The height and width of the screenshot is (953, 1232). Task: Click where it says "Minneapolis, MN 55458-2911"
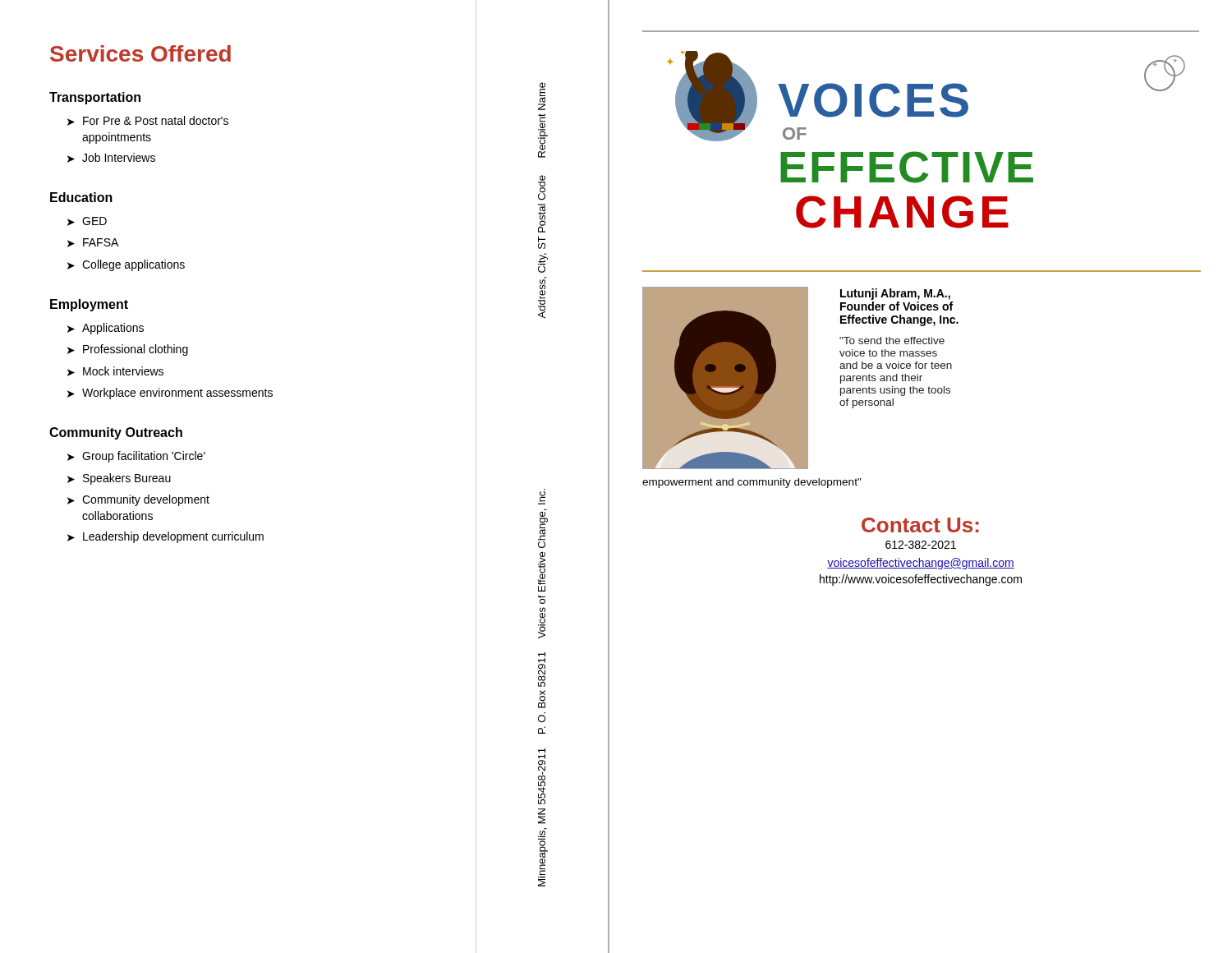(541, 817)
